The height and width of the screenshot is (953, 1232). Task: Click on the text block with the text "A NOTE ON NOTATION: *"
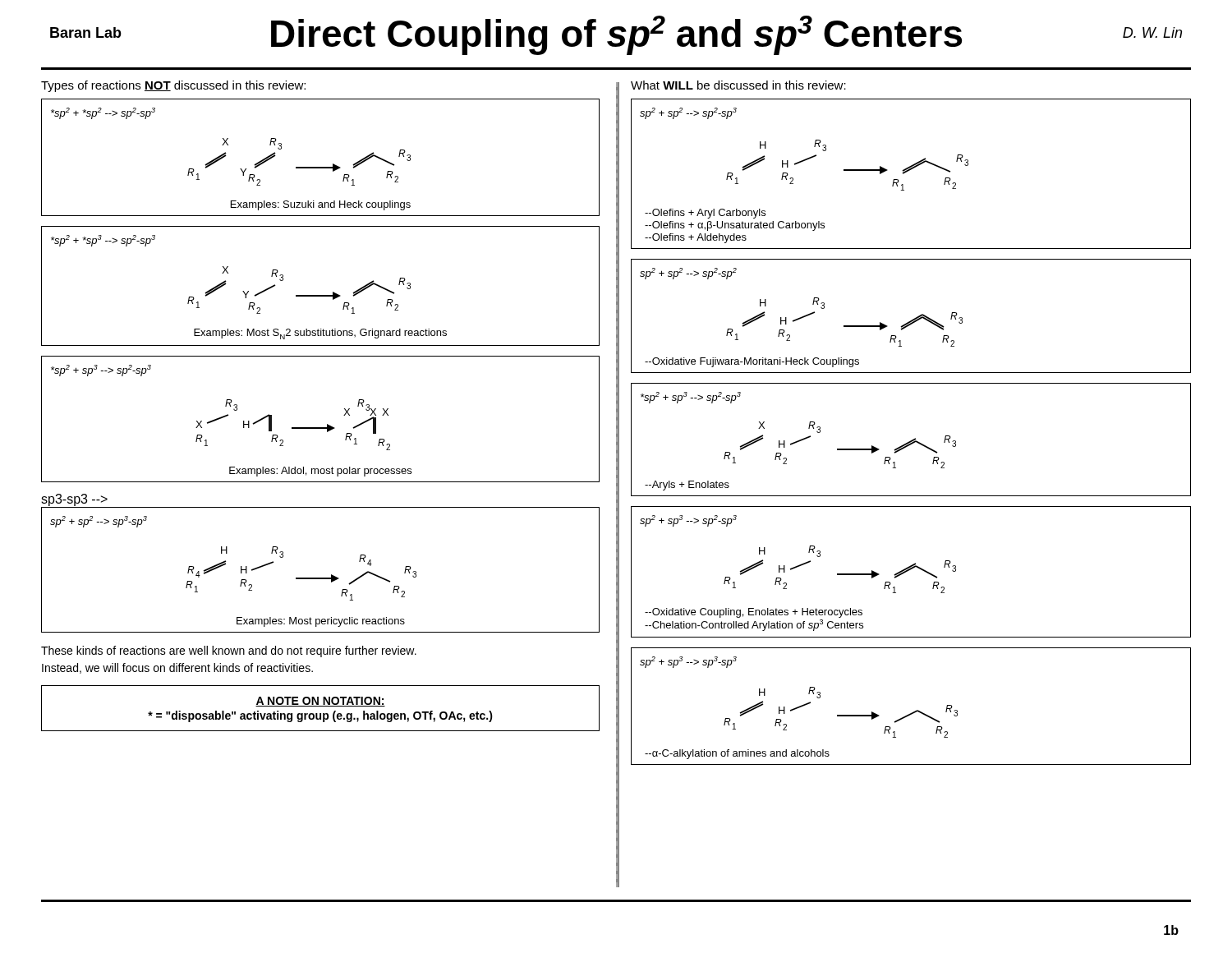click(320, 708)
